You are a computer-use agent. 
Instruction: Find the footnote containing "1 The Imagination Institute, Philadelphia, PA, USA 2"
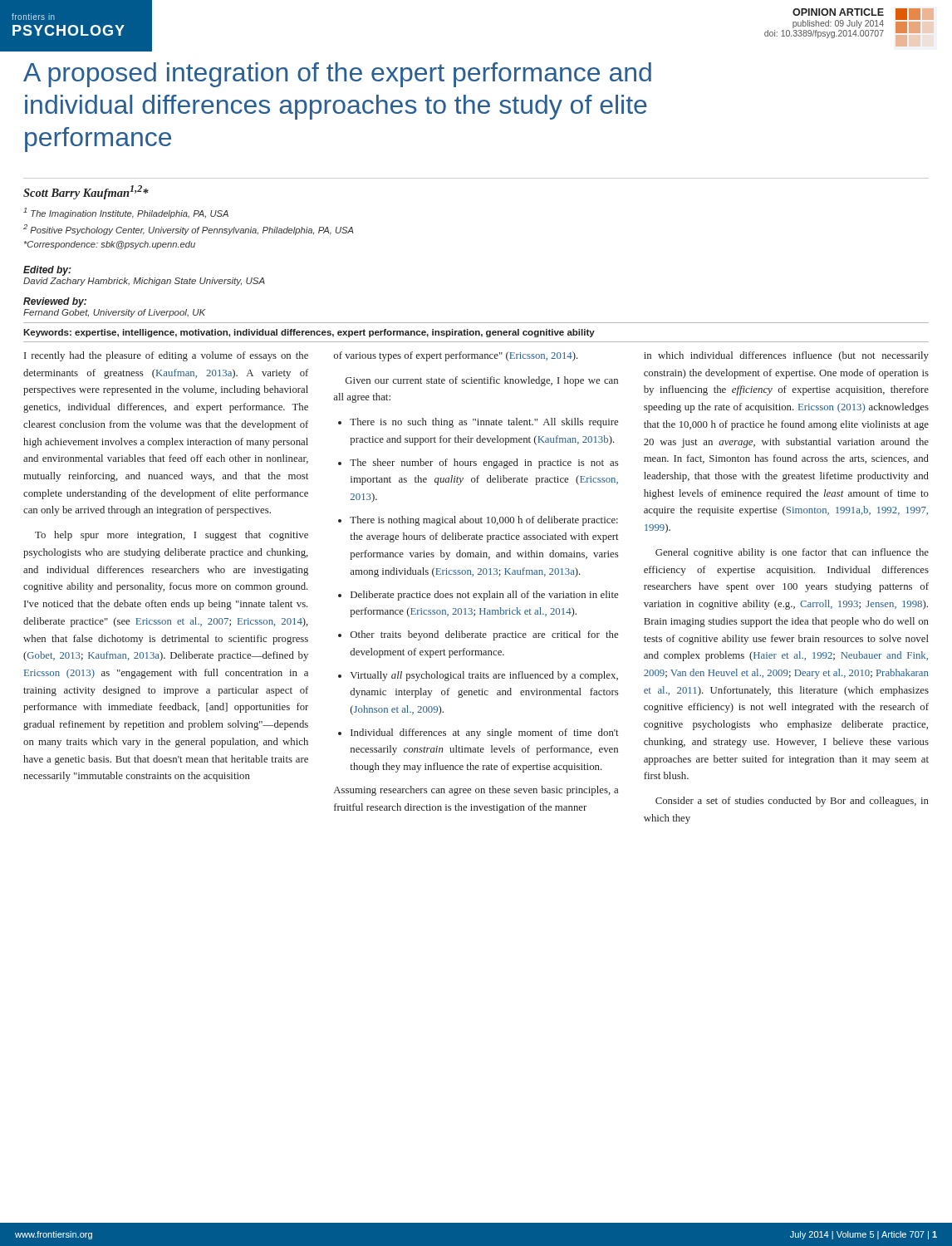[306, 228]
